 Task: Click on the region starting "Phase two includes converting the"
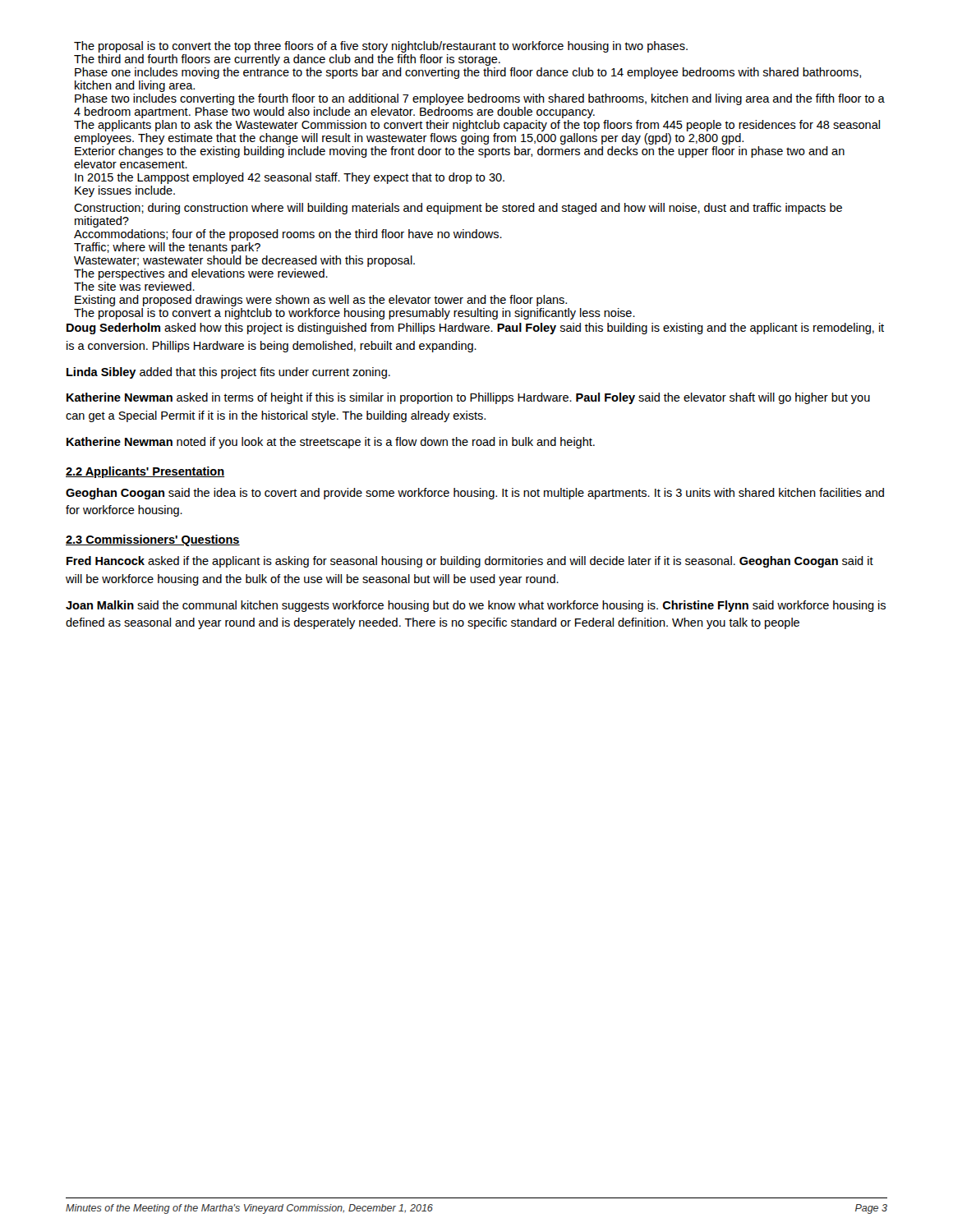(481, 105)
